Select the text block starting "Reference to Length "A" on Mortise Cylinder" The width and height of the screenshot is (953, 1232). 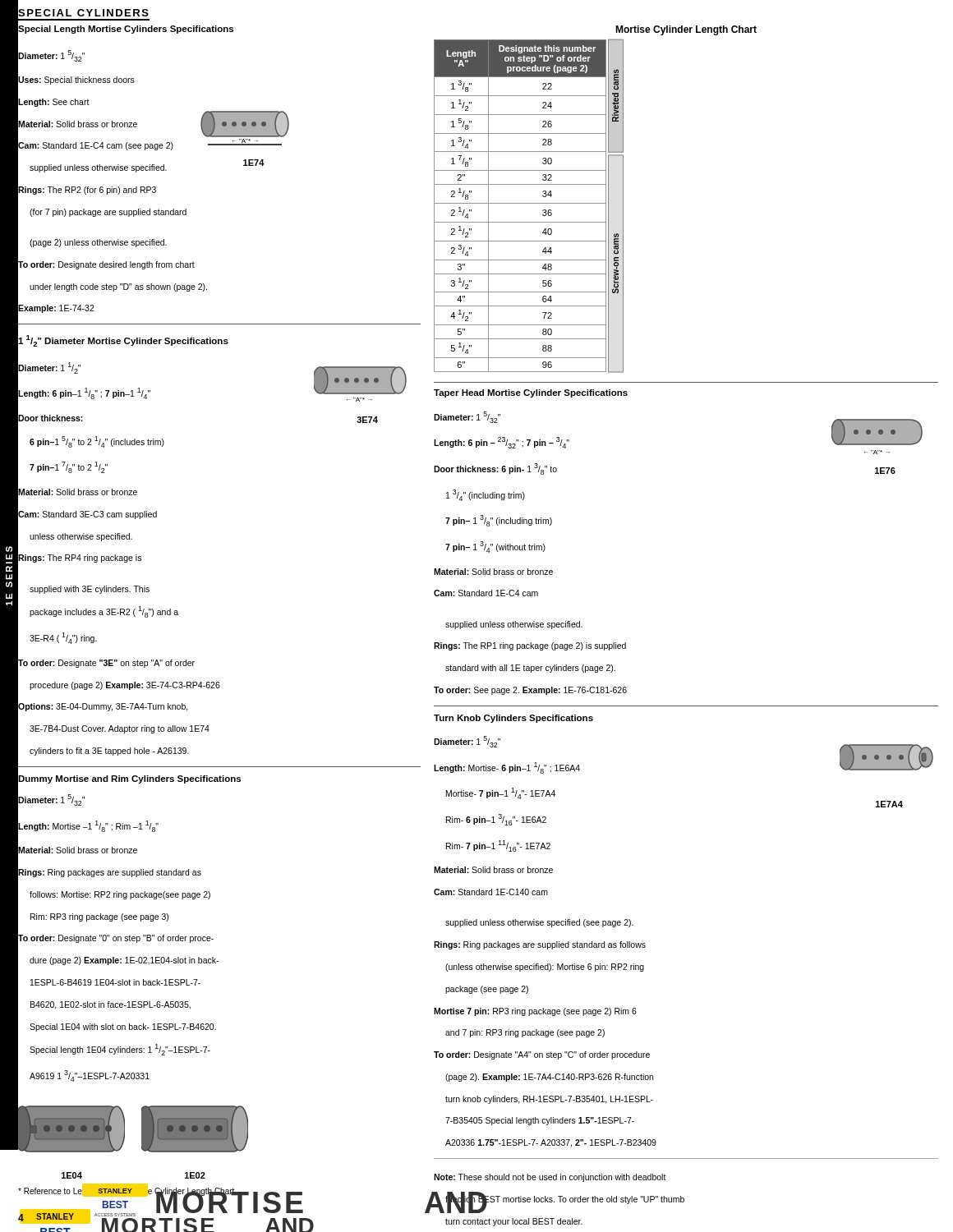(127, 1191)
